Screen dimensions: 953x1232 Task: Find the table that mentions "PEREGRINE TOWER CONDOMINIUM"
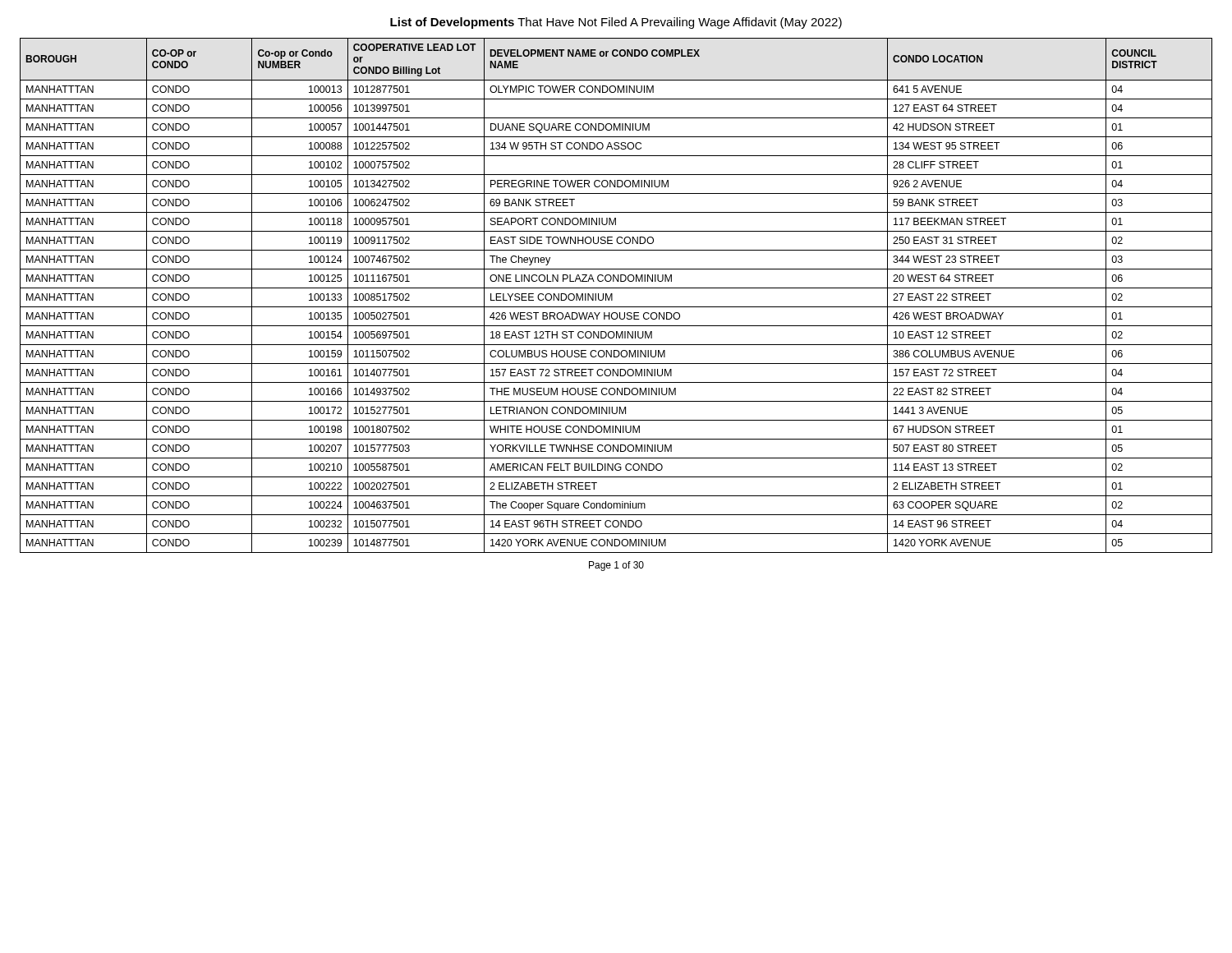tap(616, 295)
